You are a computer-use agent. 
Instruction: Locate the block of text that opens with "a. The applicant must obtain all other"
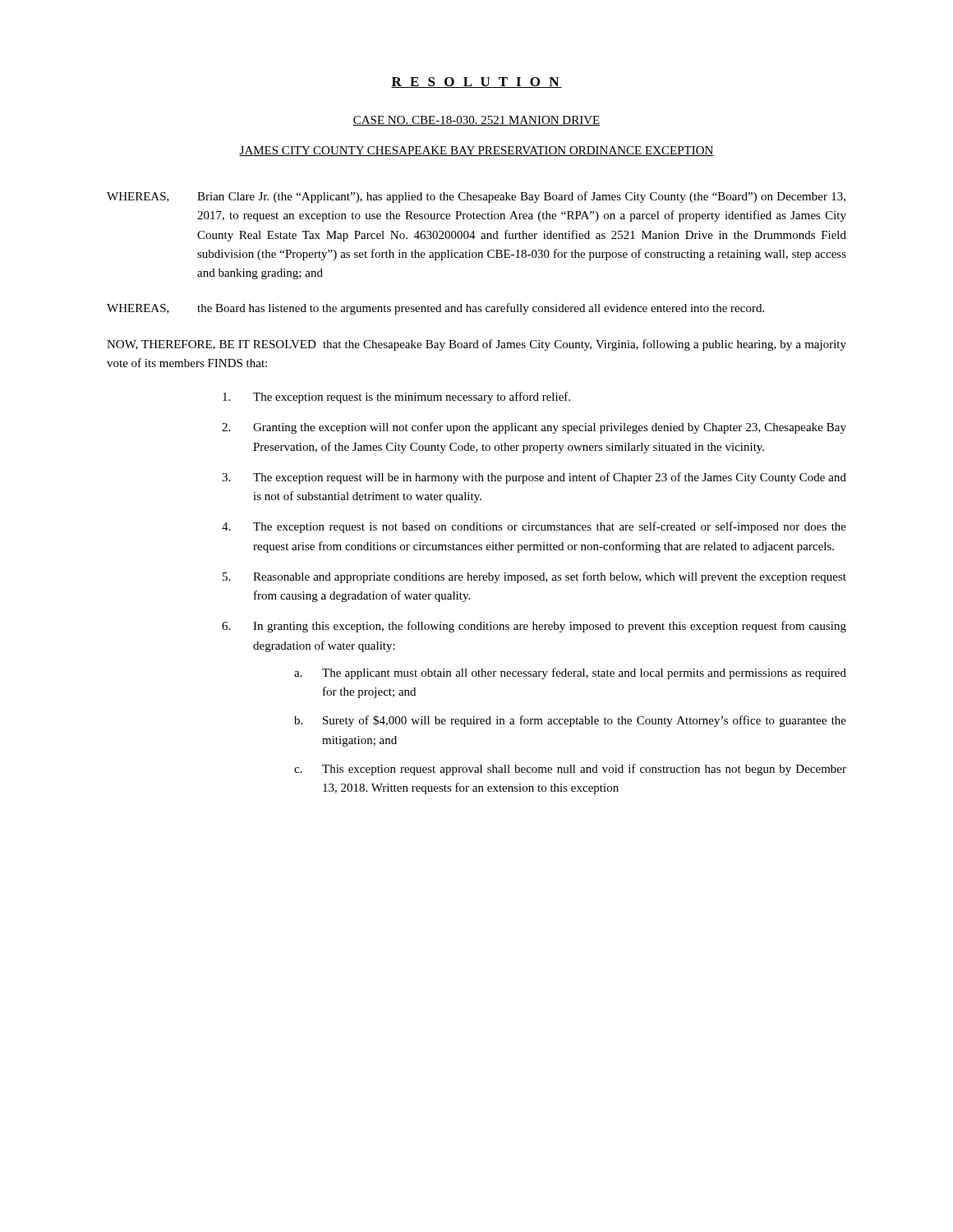[x=570, y=683]
